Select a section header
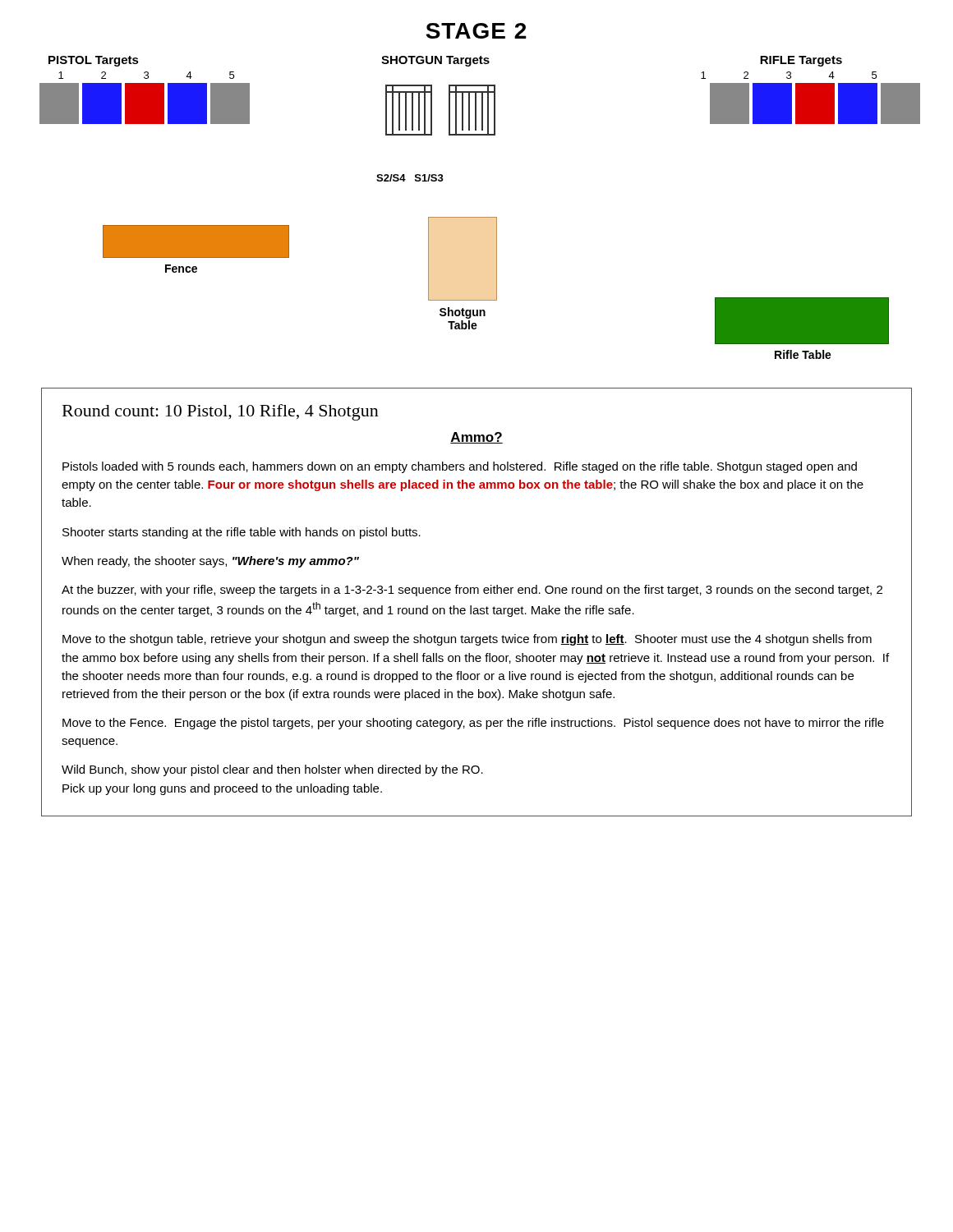953x1232 pixels. click(x=476, y=437)
